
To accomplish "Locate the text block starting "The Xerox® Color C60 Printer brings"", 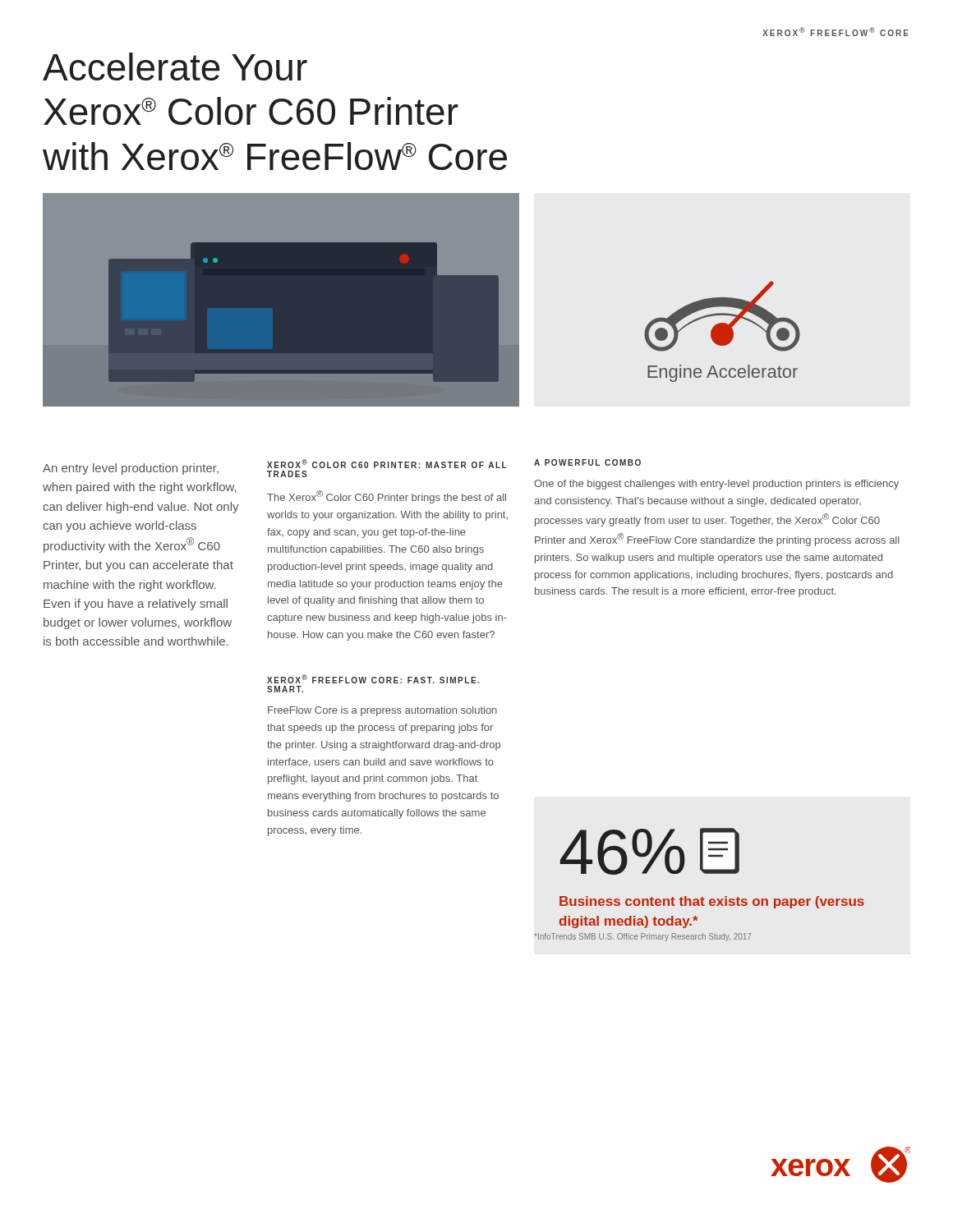I will pyautogui.click(x=388, y=565).
